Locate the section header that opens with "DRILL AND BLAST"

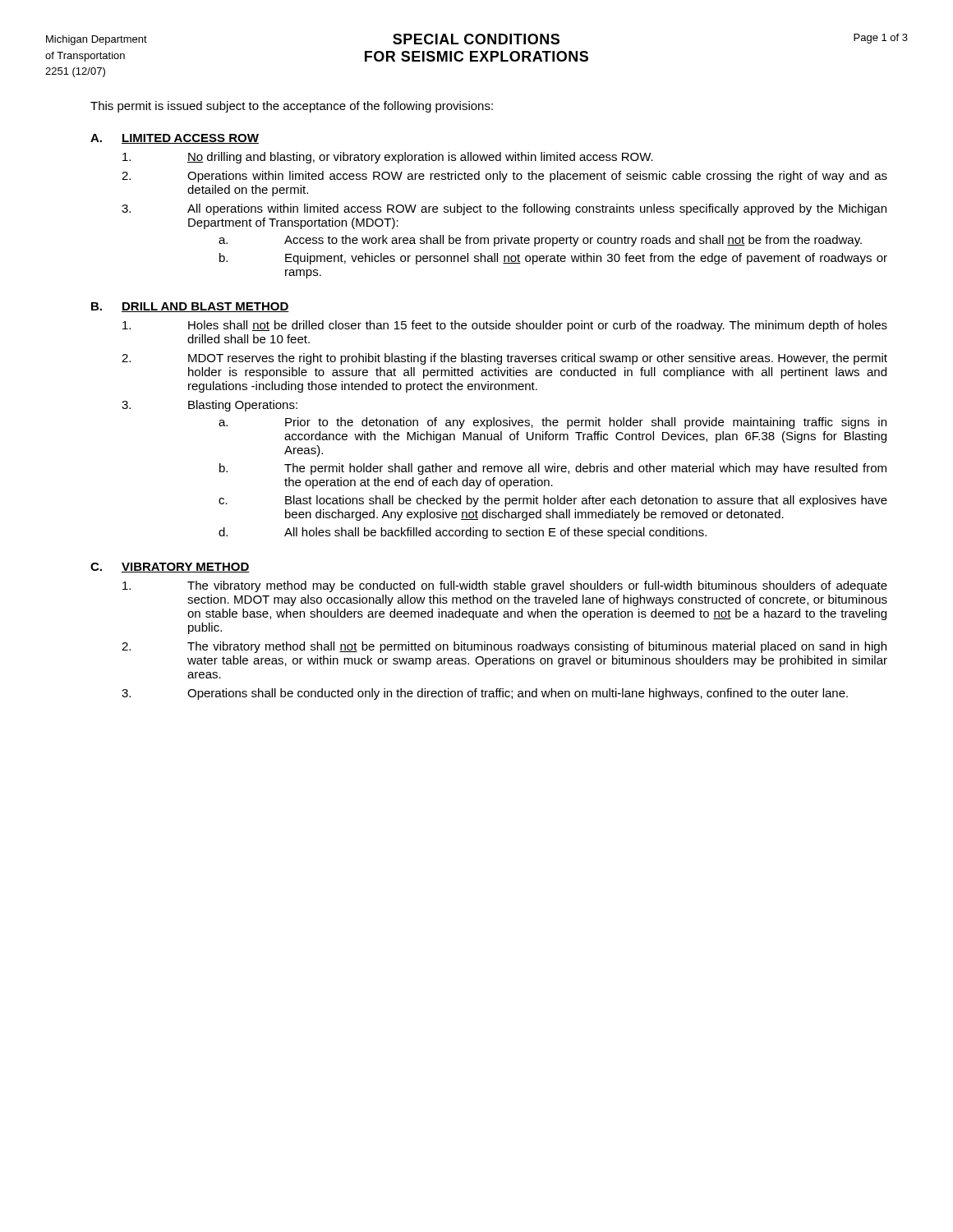tap(205, 306)
